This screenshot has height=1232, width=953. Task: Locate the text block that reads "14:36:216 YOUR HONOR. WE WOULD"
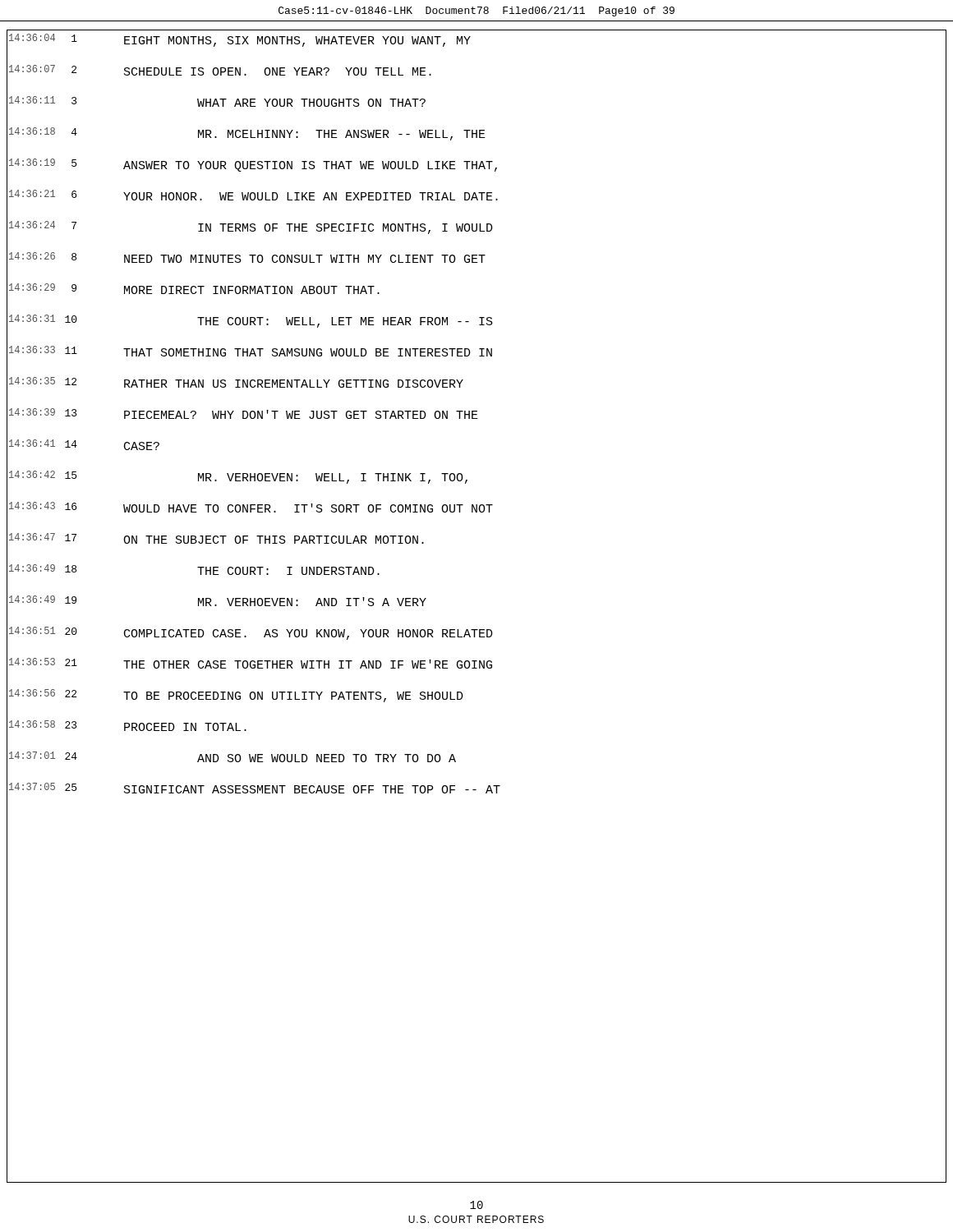click(x=476, y=198)
